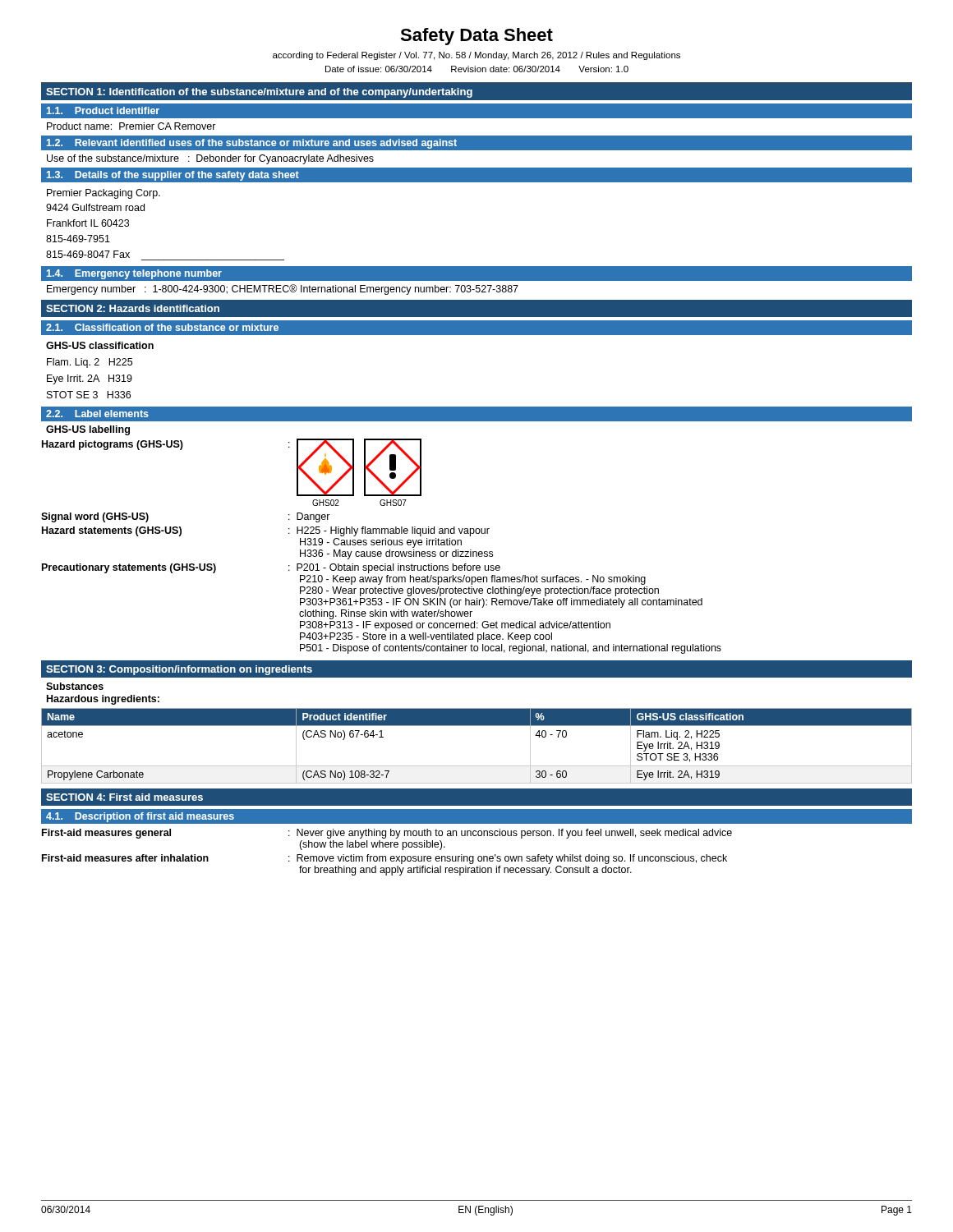Locate the region starting "4.1. Description of first"

[x=140, y=817]
